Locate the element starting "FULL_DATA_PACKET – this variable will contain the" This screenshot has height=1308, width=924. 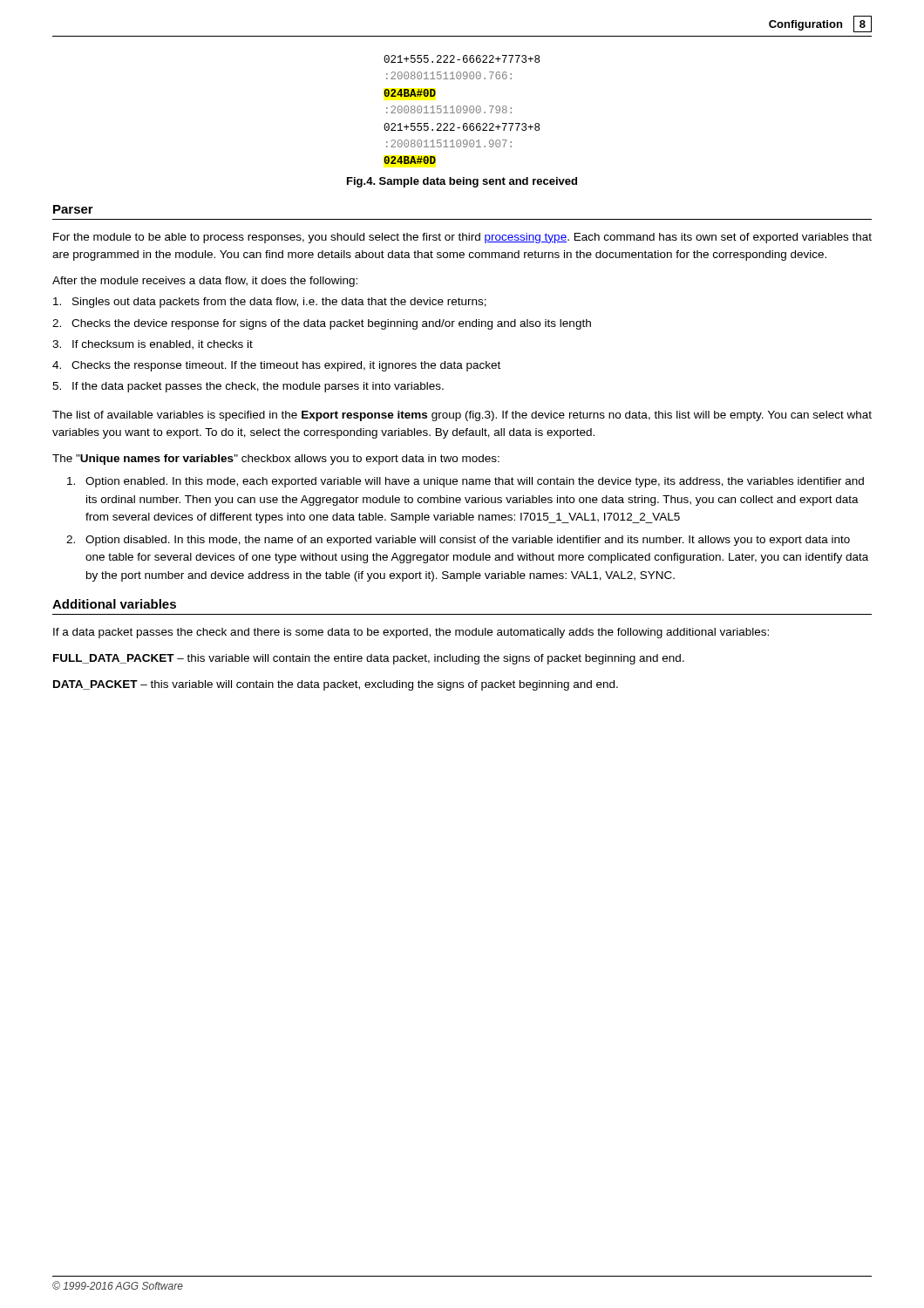pyautogui.click(x=369, y=658)
